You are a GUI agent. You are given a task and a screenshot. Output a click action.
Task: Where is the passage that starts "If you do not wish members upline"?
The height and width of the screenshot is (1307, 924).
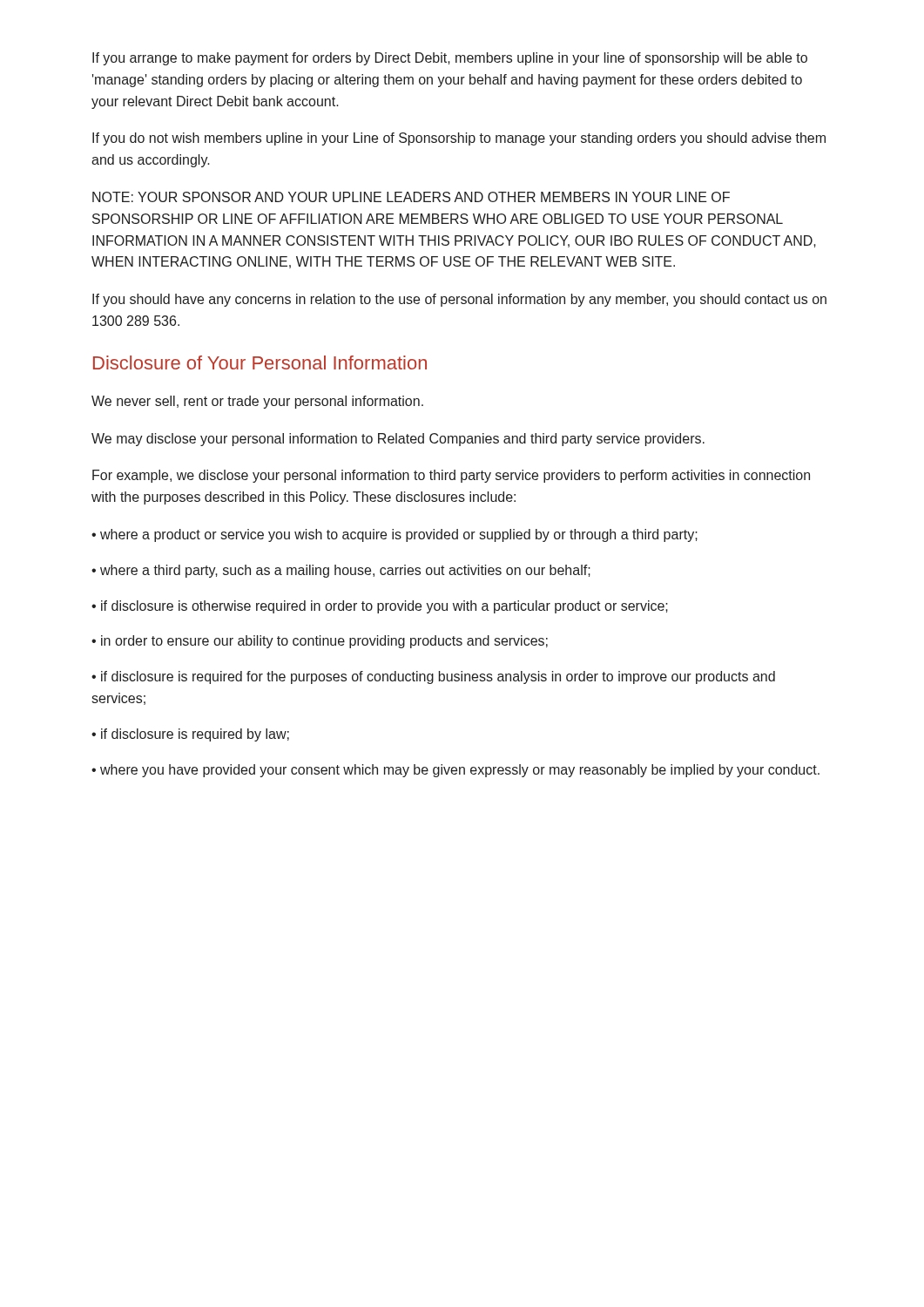(459, 149)
